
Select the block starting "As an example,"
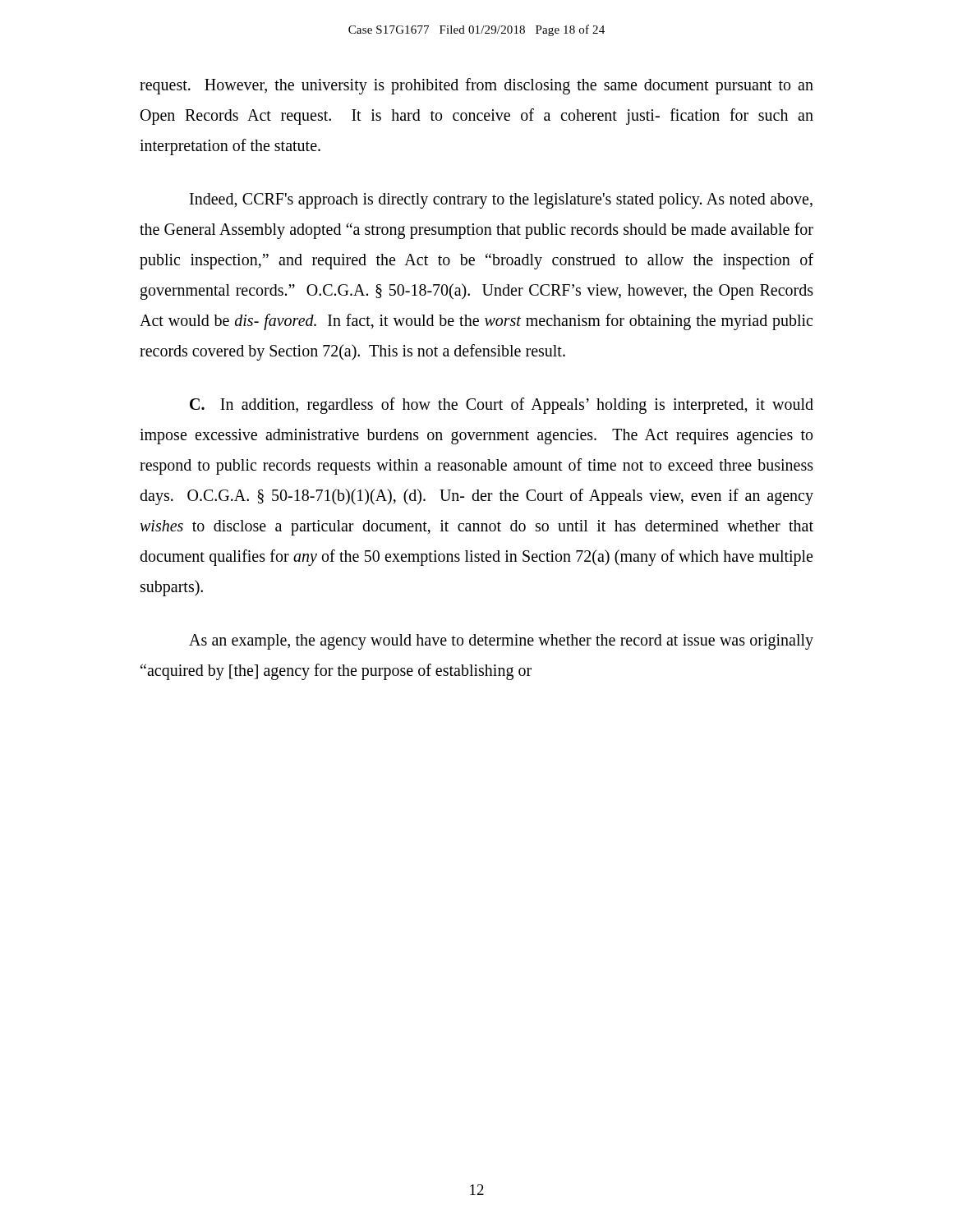[476, 655]
